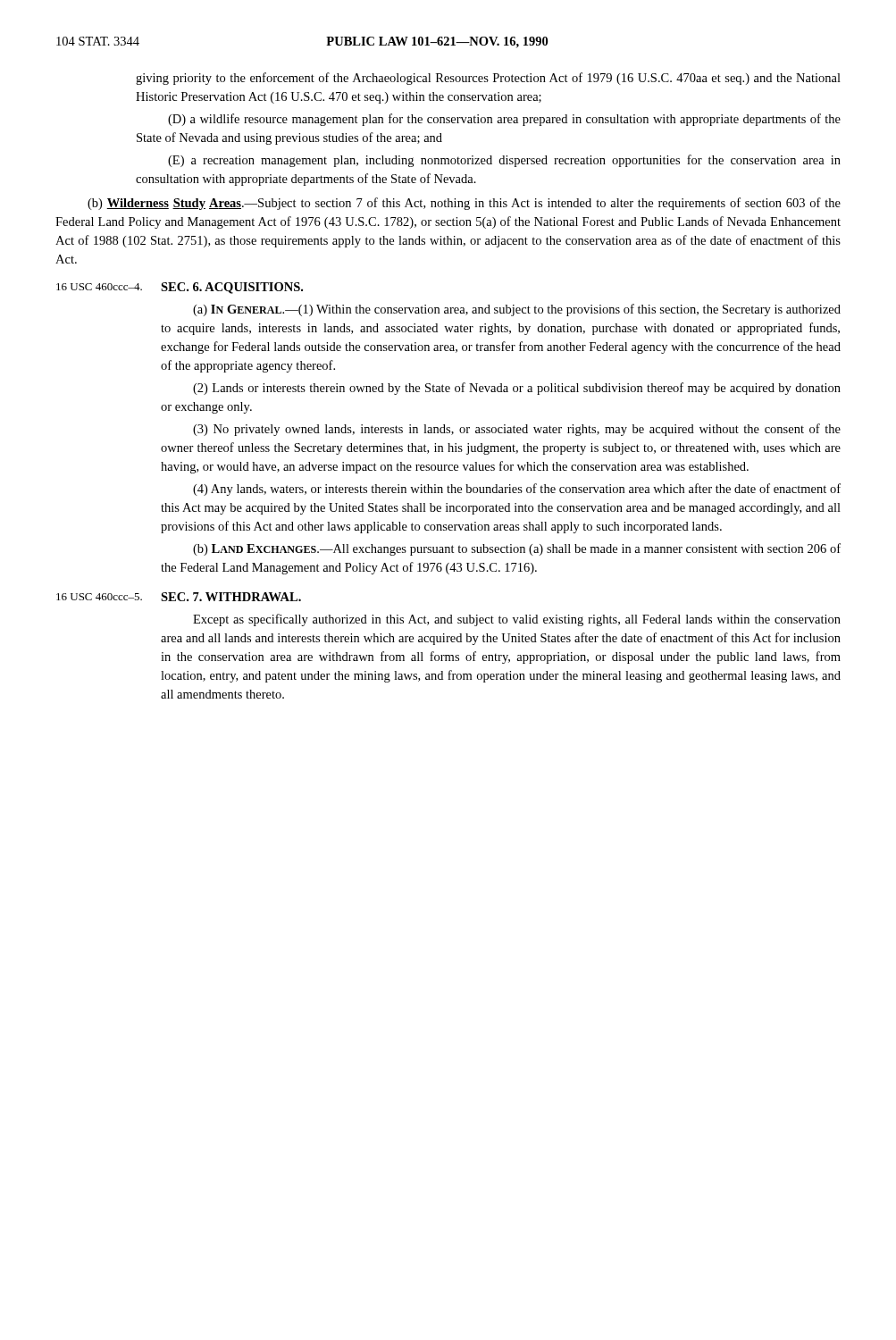The height and width of the screenshot is (1340, 896).
Task: Point to the text block starting "(a) IN GENERAL.—(1) Within the conservation area, and"
Action: (501, 337)
